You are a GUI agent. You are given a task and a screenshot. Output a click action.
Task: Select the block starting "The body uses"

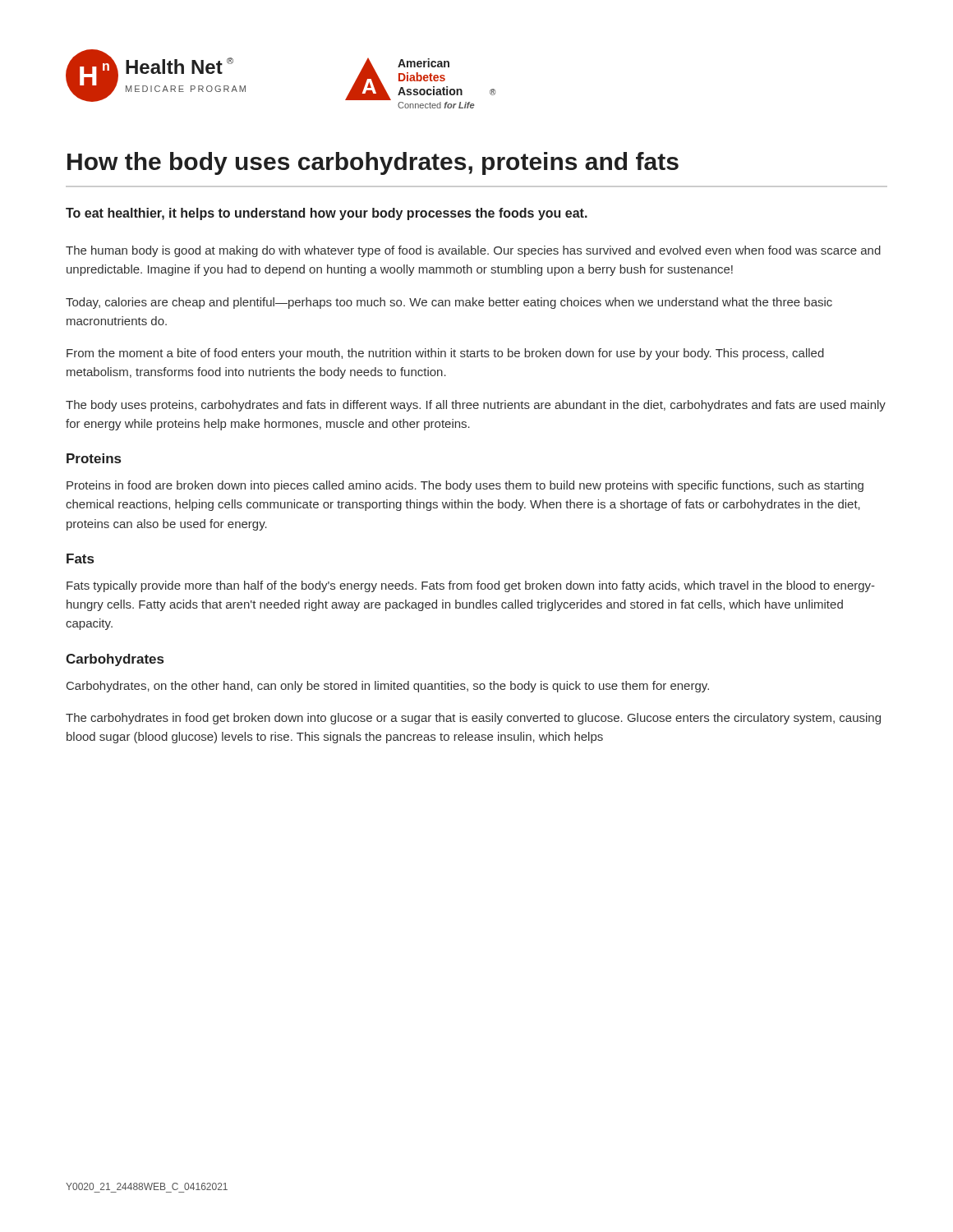pyautogui.click(x=476, y=414)
